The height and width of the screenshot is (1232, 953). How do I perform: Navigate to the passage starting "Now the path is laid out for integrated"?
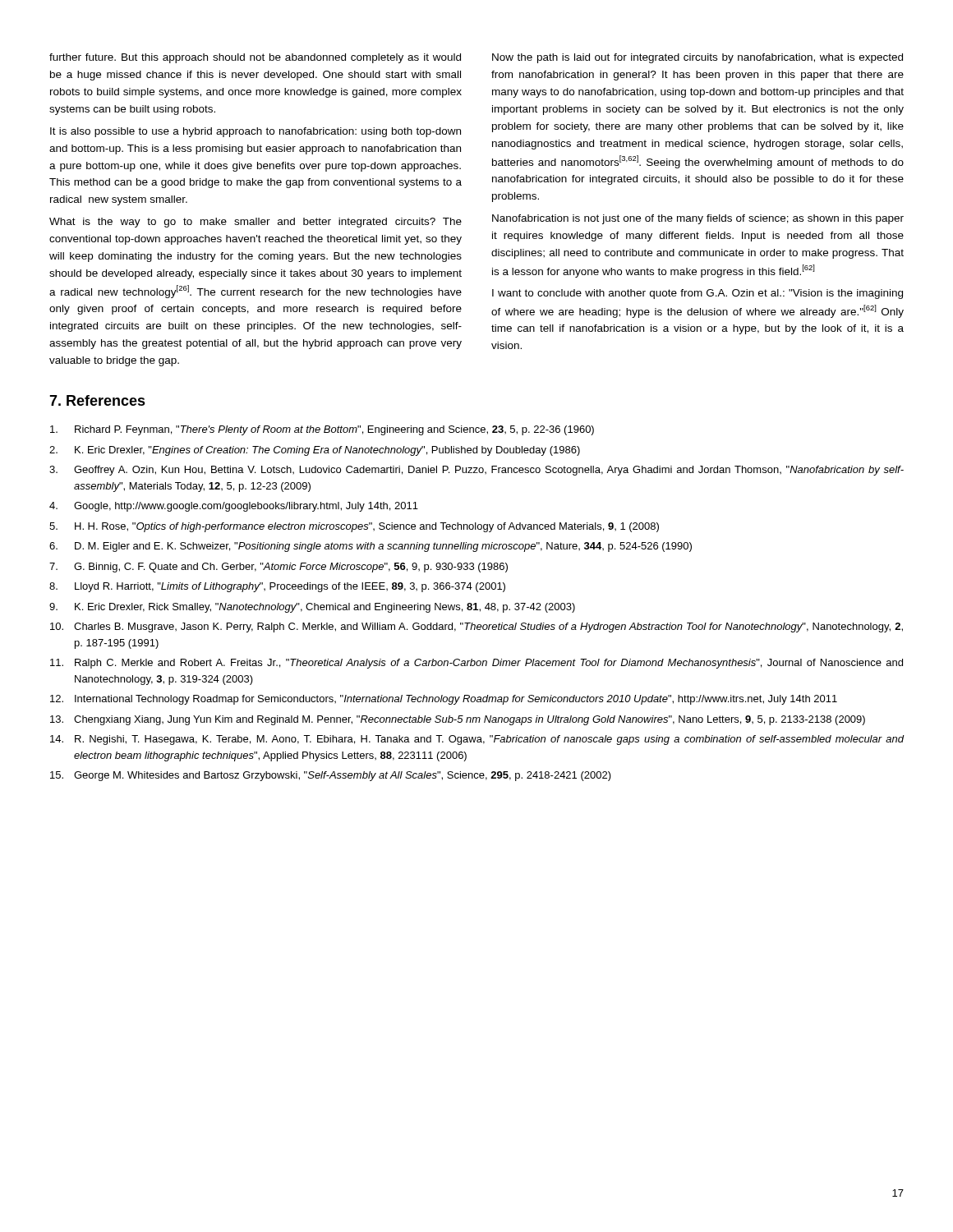pyautogui.click(x=697, y=58)
